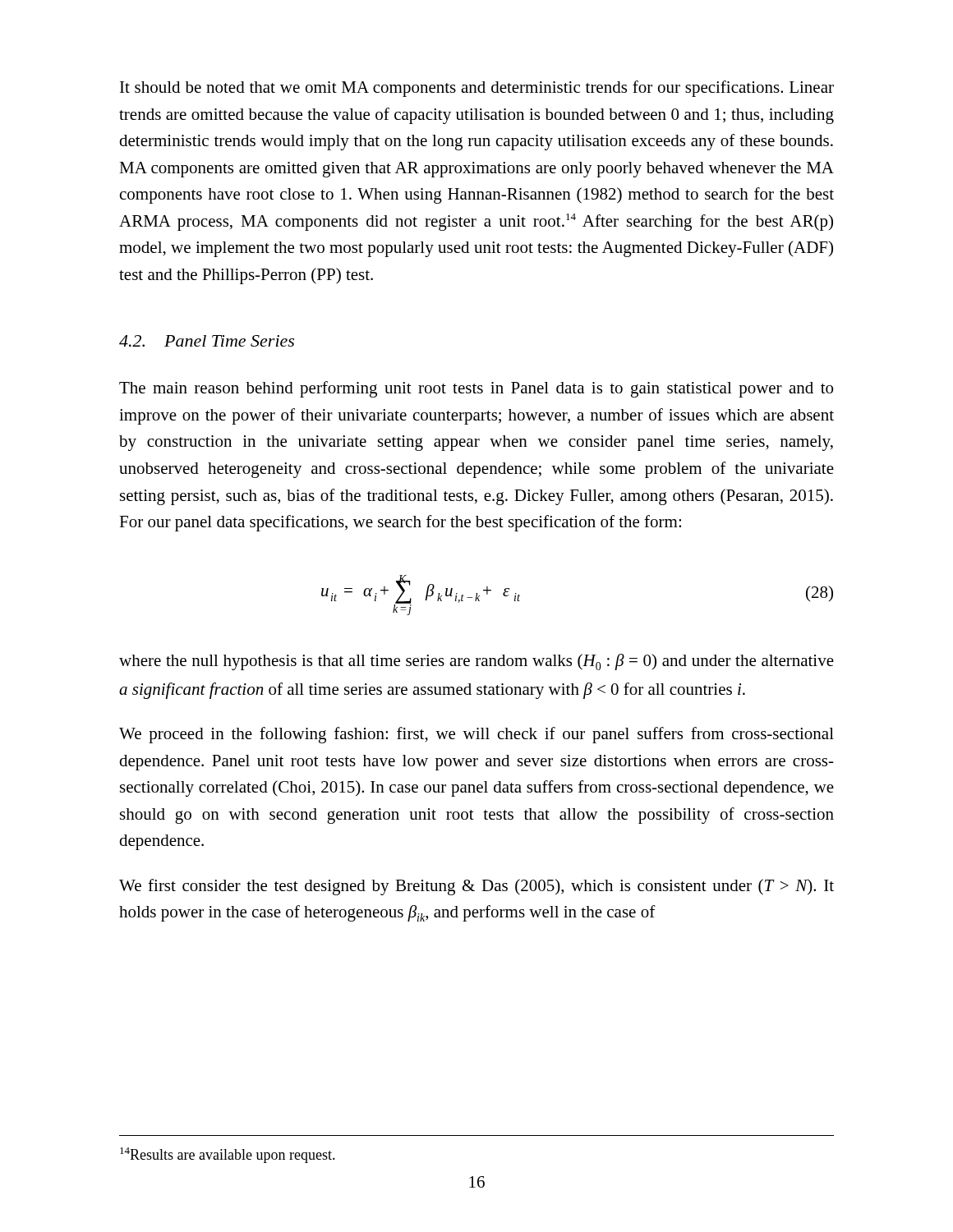The width and height of the screenshot is (953, 1232).
Task: Navigate to the text starting "We first consider the test"
Action: [x=476, y=900]
